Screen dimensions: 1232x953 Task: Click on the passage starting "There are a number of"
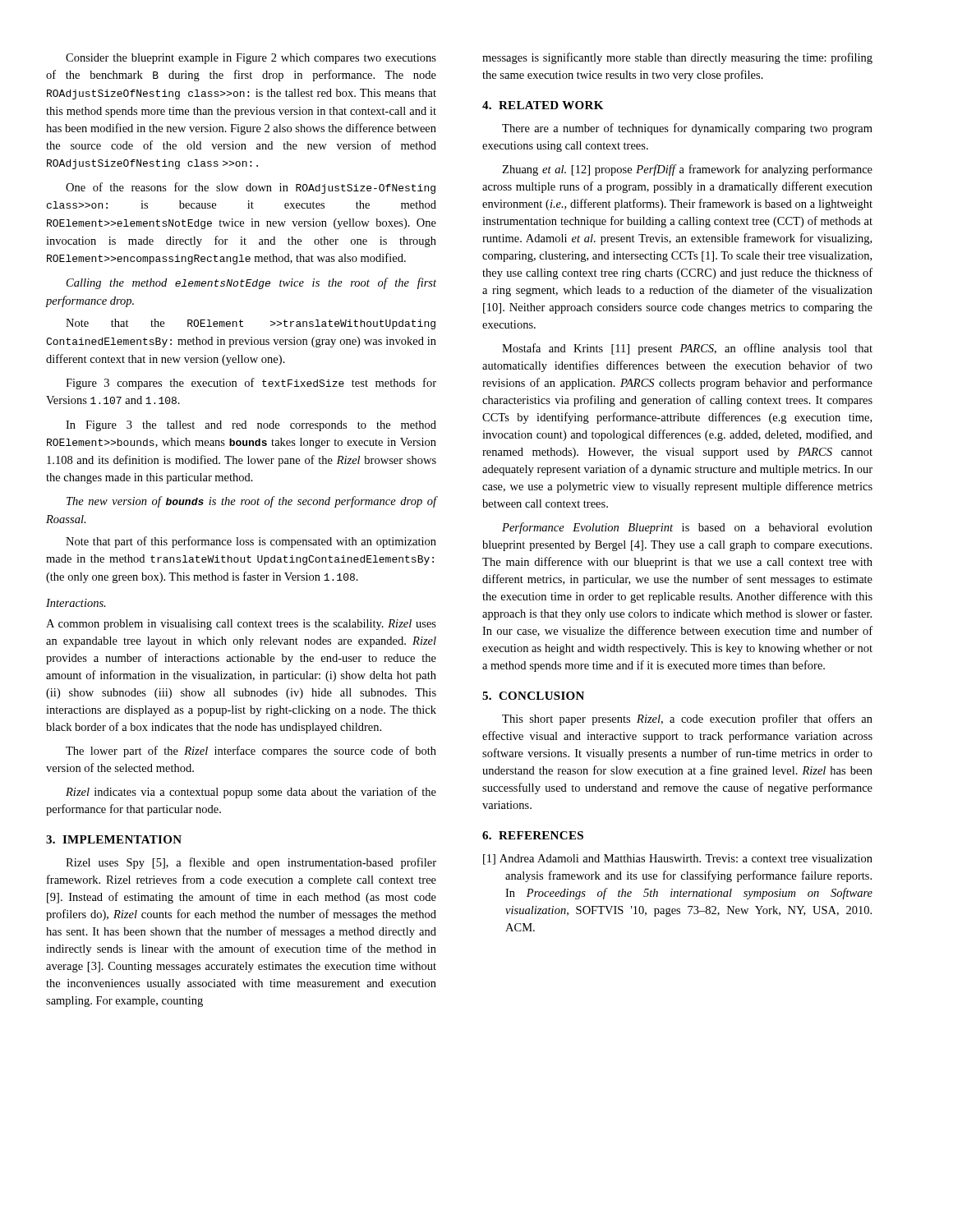[x=677, y=137]
